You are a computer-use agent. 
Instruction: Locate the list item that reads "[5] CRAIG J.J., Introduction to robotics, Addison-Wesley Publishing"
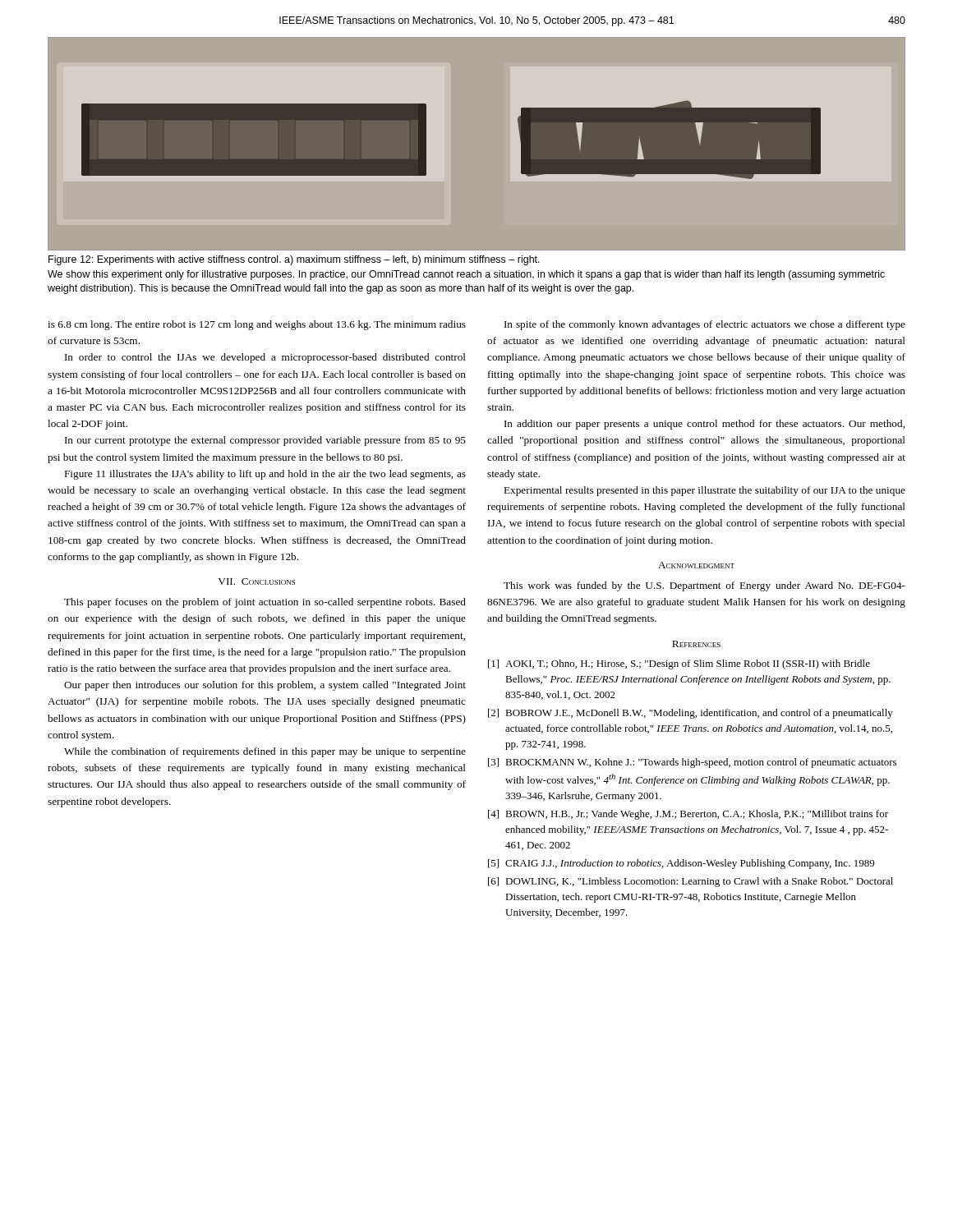pos(681,863)
